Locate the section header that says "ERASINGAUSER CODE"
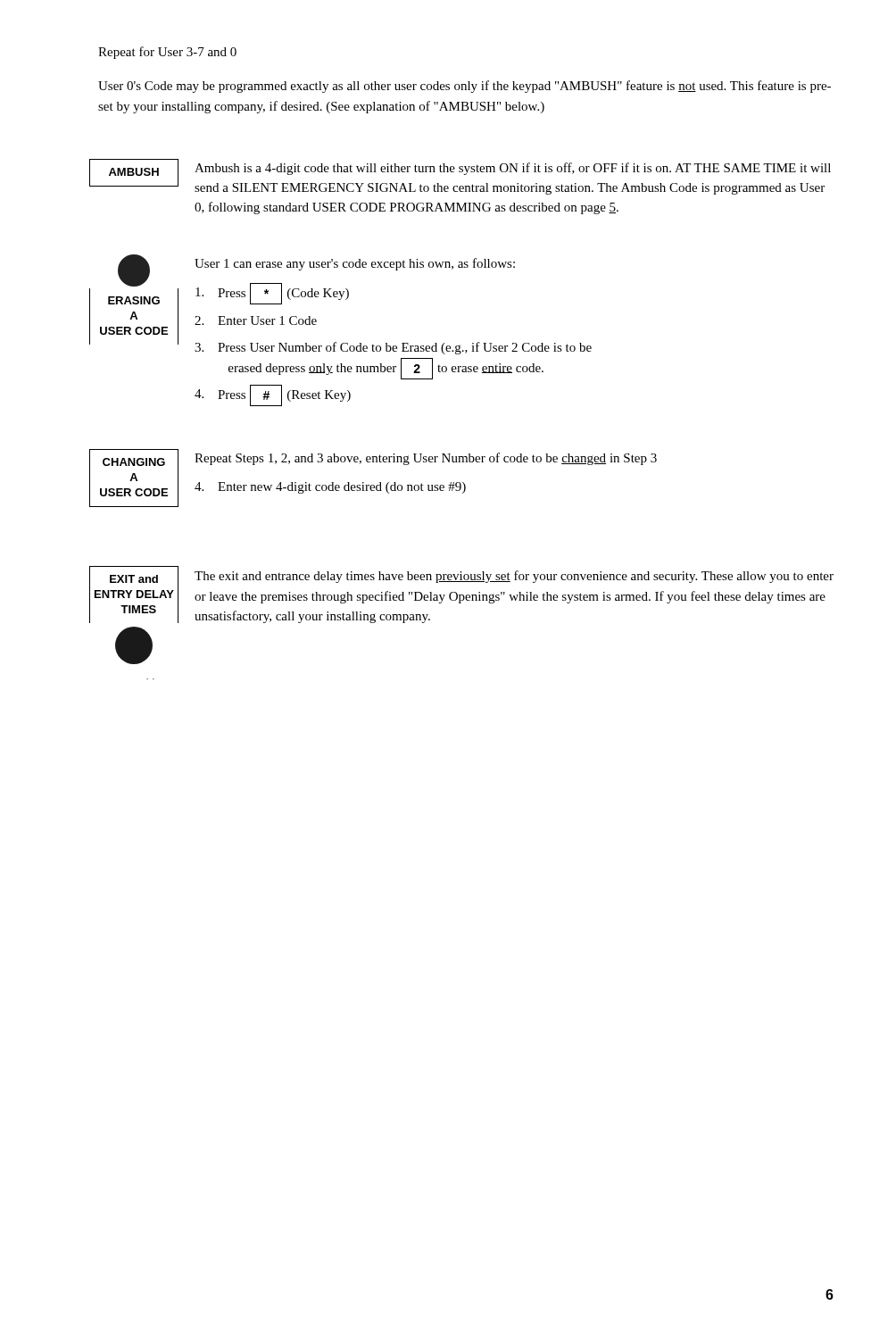The height and width of the screenshot is (1339, 896). point(134,316)
